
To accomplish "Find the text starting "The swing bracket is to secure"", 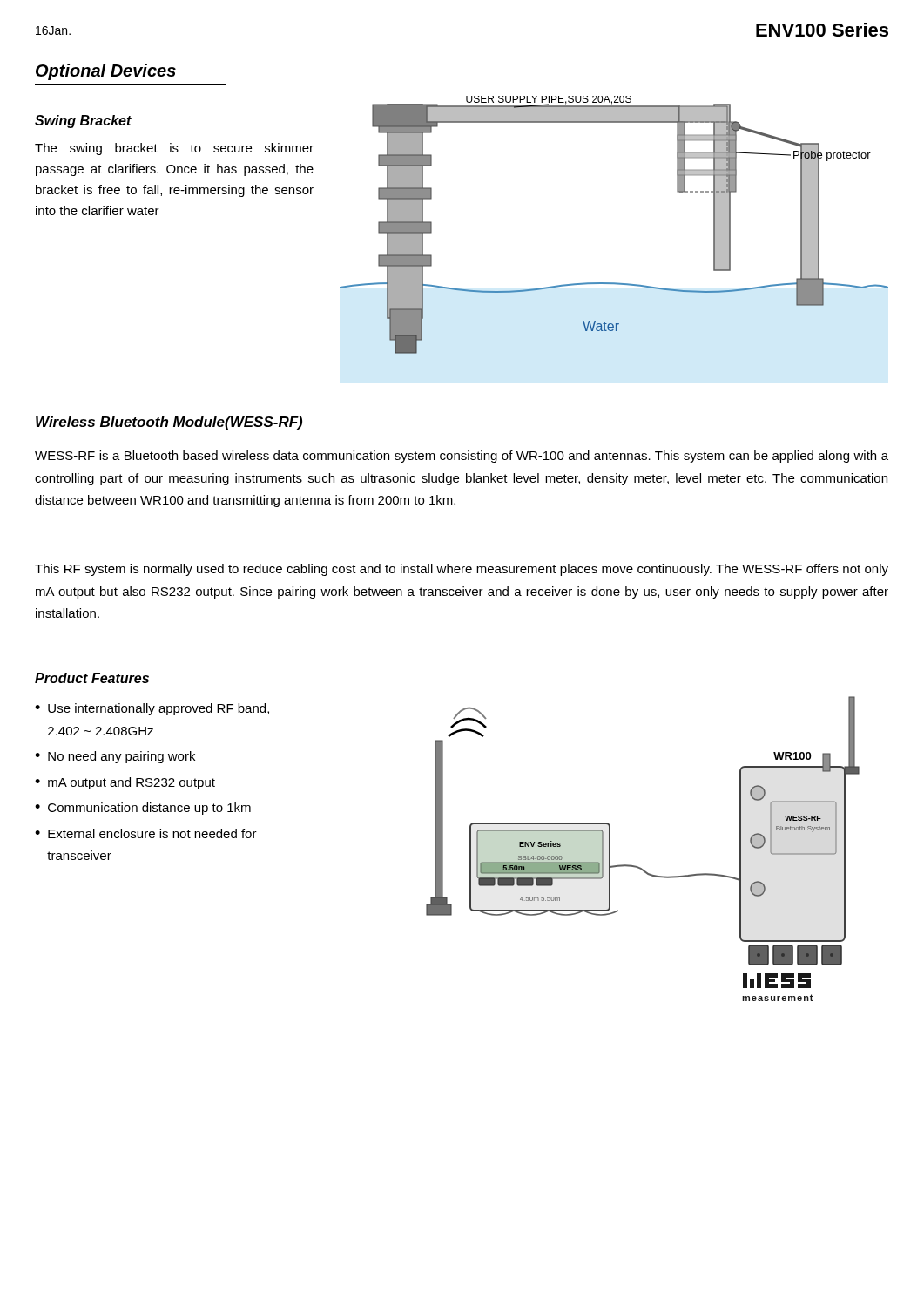I will coord(174,179).
